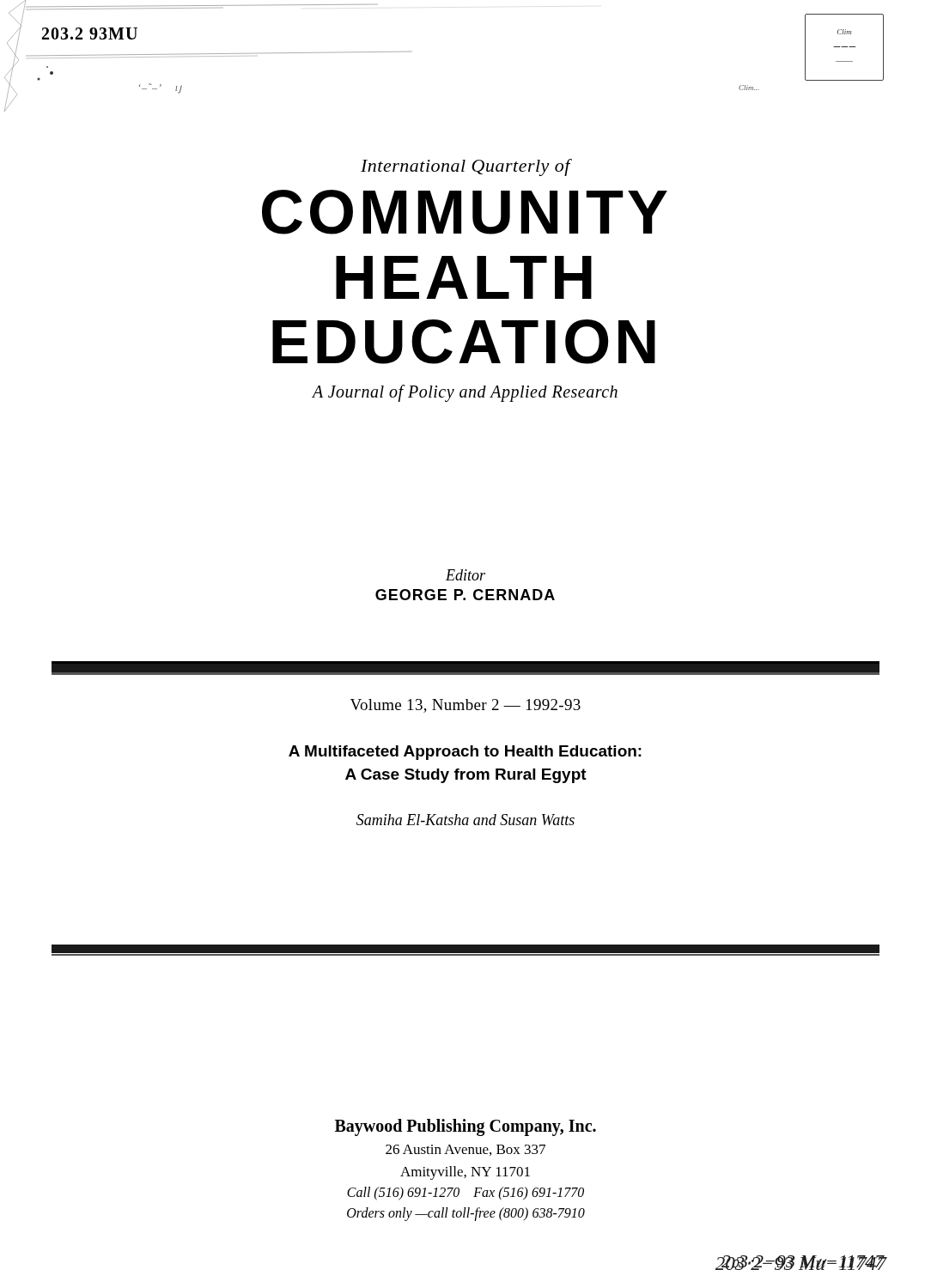Locate the text with the text "Editor GEORGE P. CERNADA"
Viewport: 931px width, 1288px height.
[466, 586]
